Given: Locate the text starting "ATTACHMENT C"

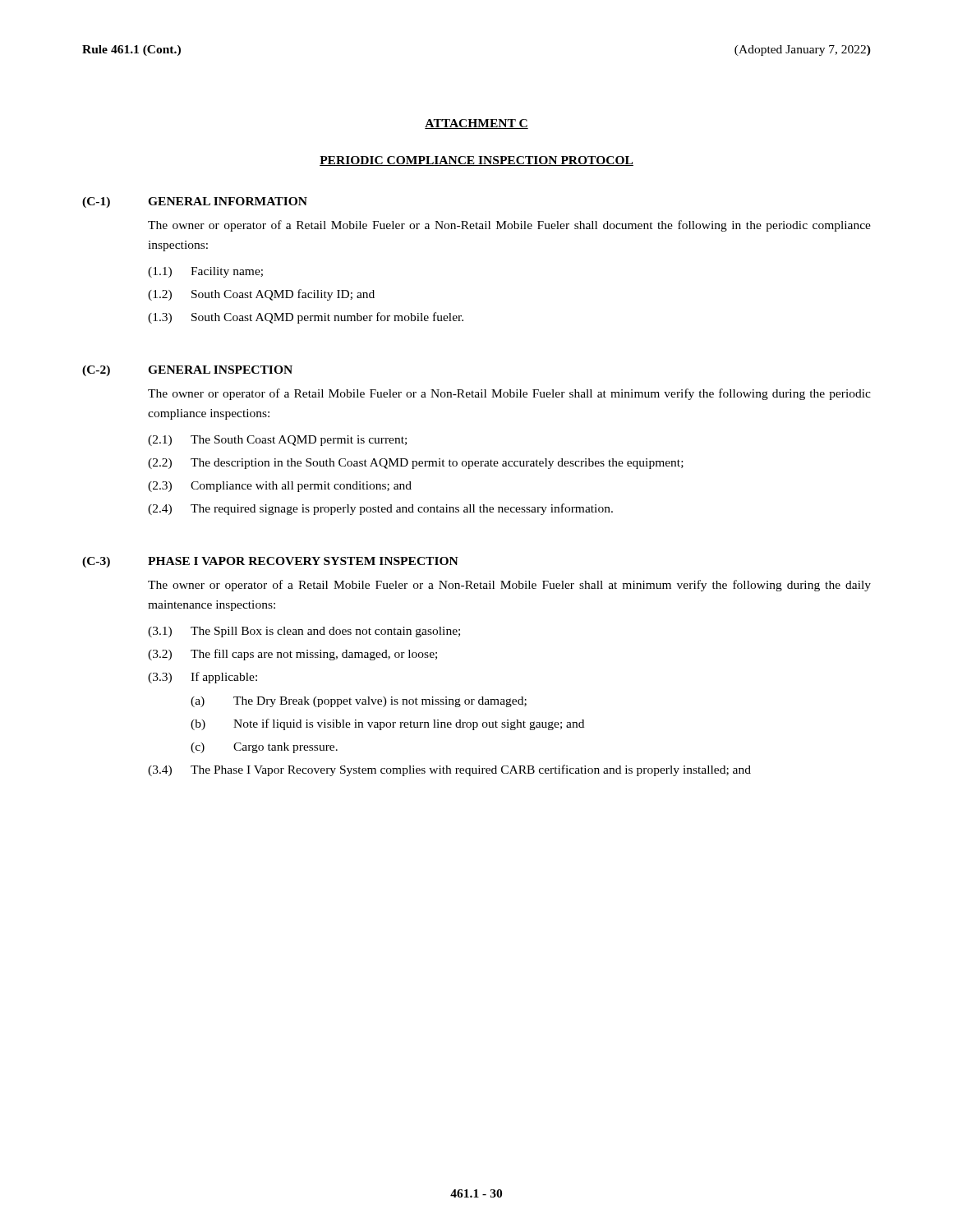Looking at the screenshot, I should coord(476,123).
